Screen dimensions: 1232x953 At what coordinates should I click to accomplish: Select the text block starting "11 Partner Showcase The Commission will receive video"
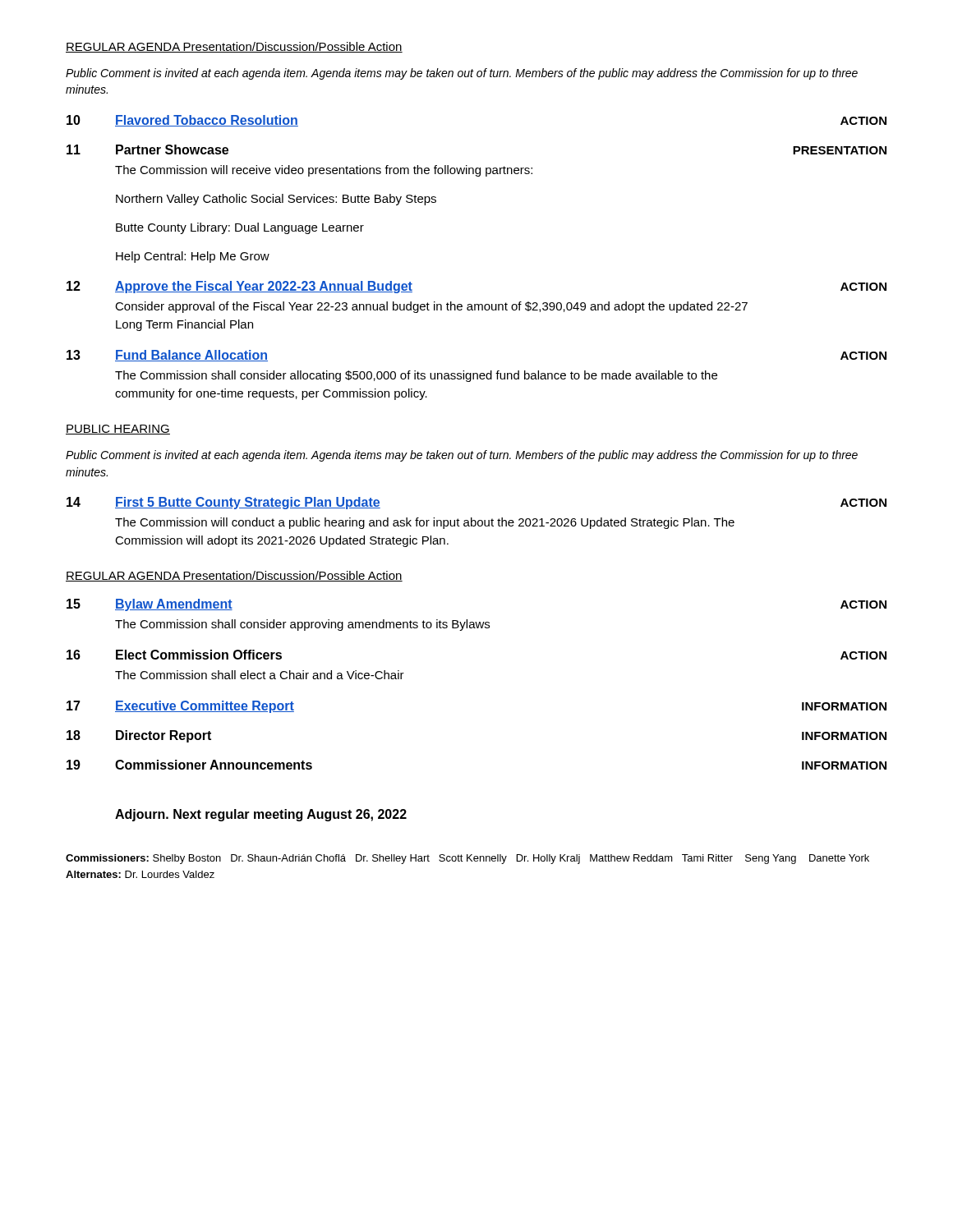[x=169, y=149]
